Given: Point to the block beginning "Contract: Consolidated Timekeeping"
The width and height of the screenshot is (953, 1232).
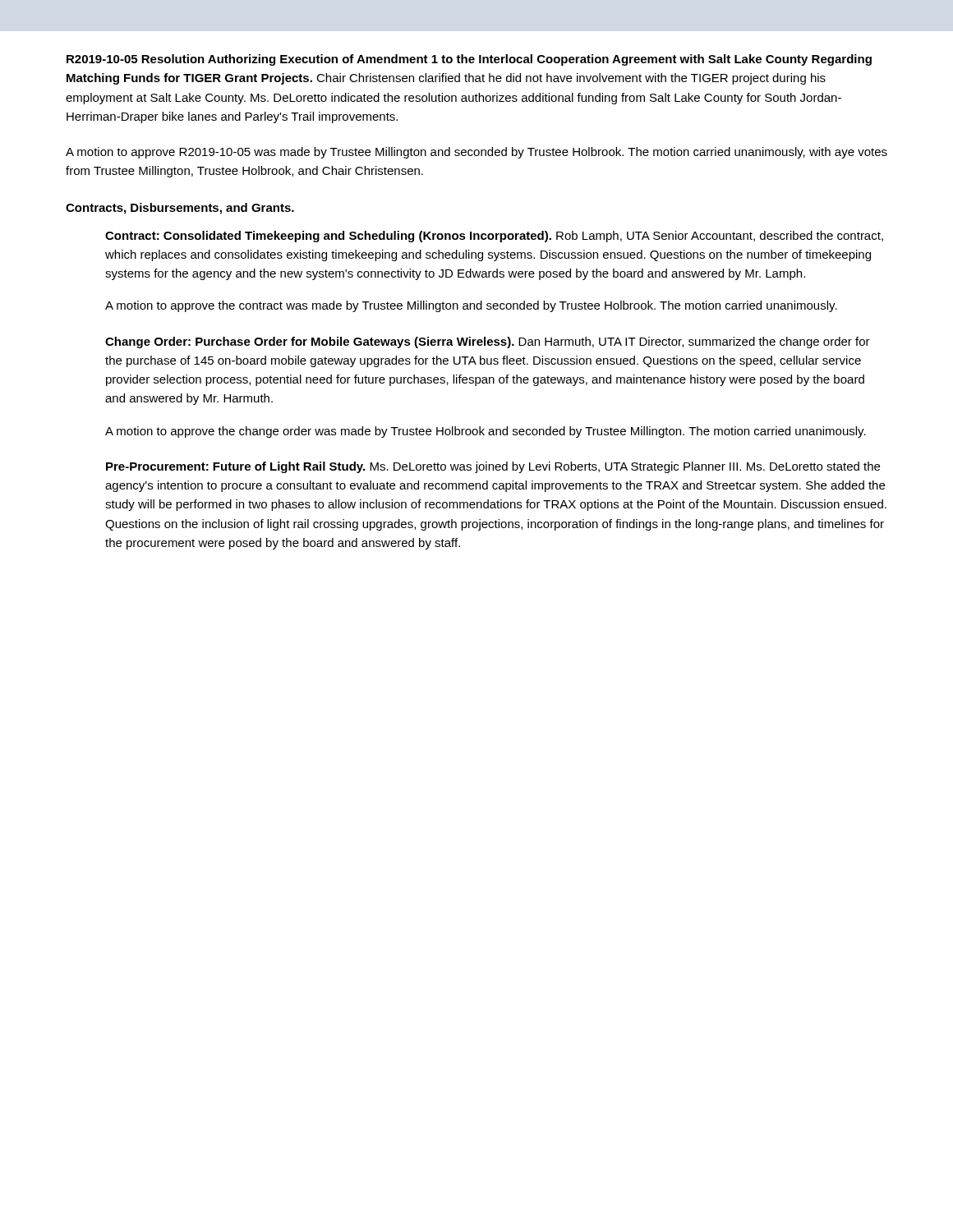Looking at the screenshot, I should click(x=496, y=254).
